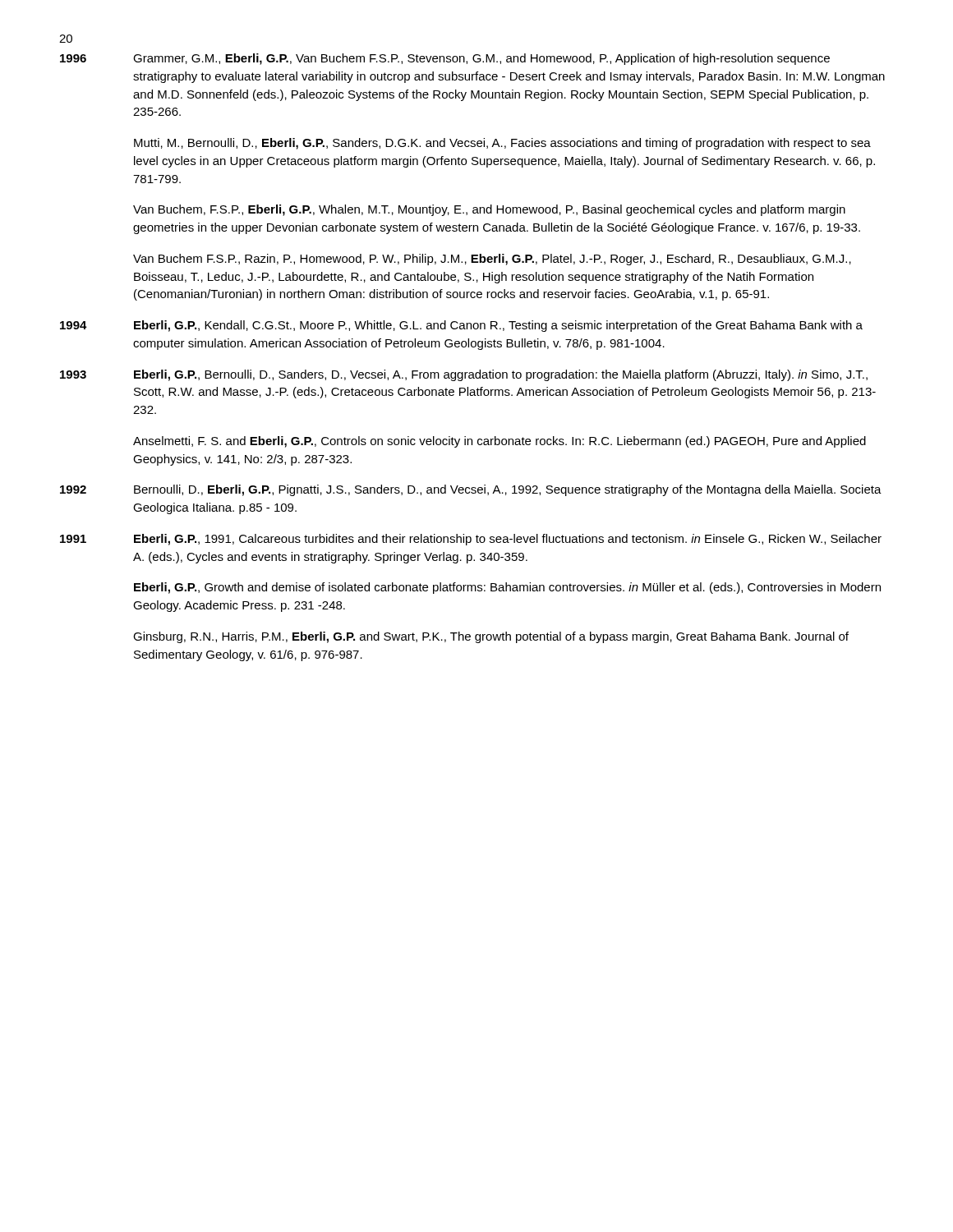Navigate to the region starting "Van Buchem, F.S.P., Eberli, G.P.,"

coord(476,218)
